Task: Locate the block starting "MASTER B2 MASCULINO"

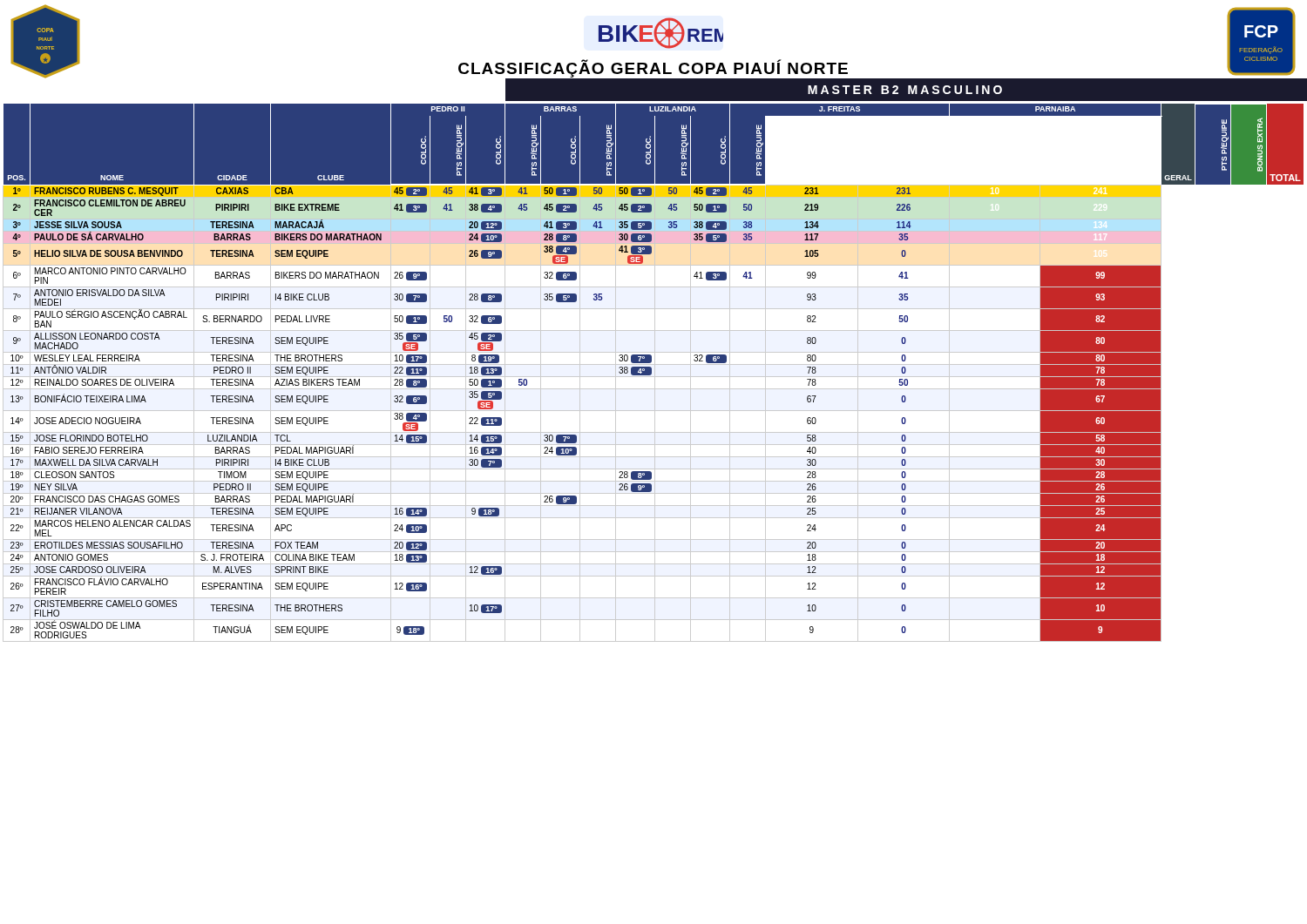Action: click(x=906, y=90)
